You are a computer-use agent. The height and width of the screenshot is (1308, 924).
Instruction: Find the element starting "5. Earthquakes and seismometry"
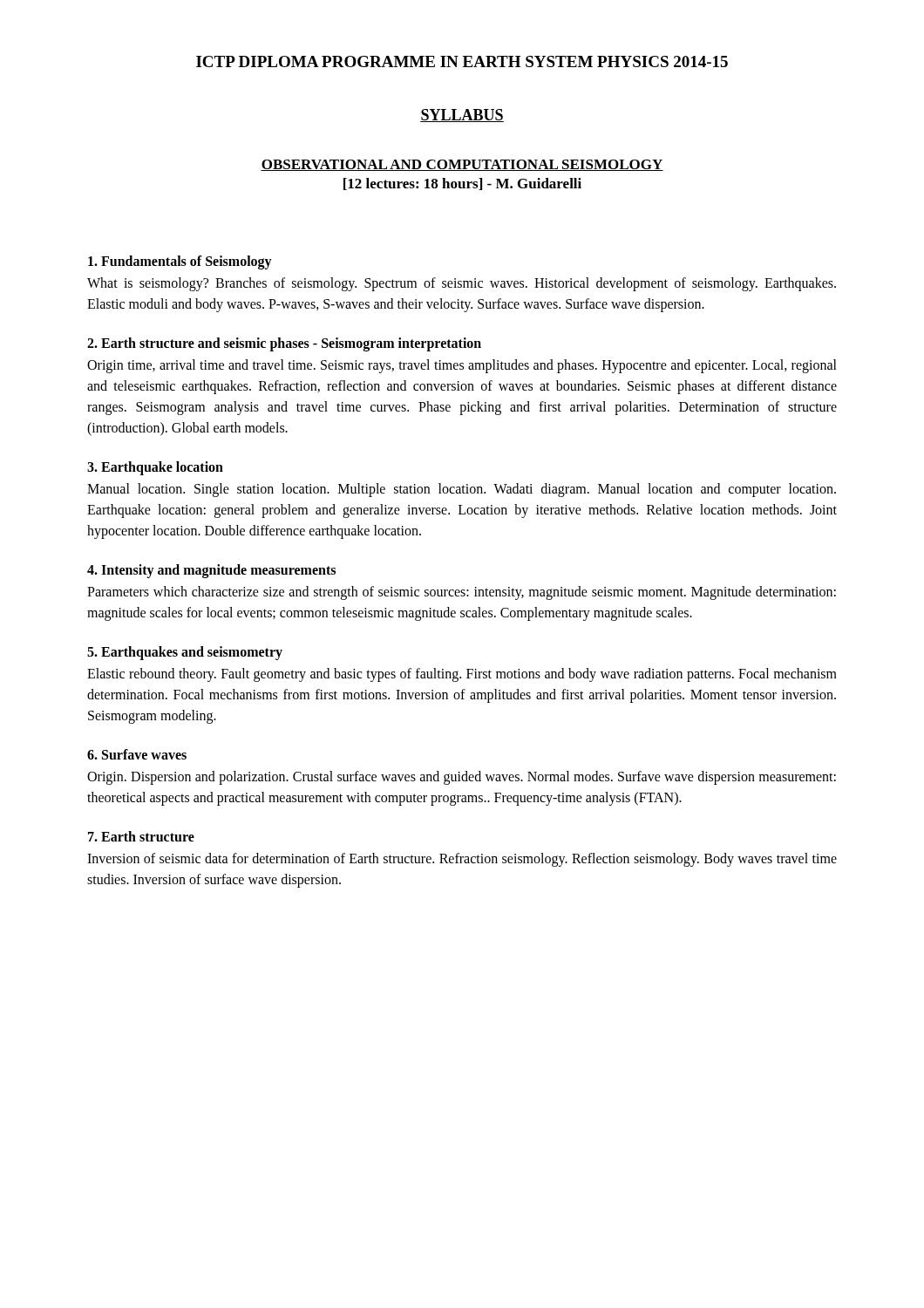tap(185, 652)
